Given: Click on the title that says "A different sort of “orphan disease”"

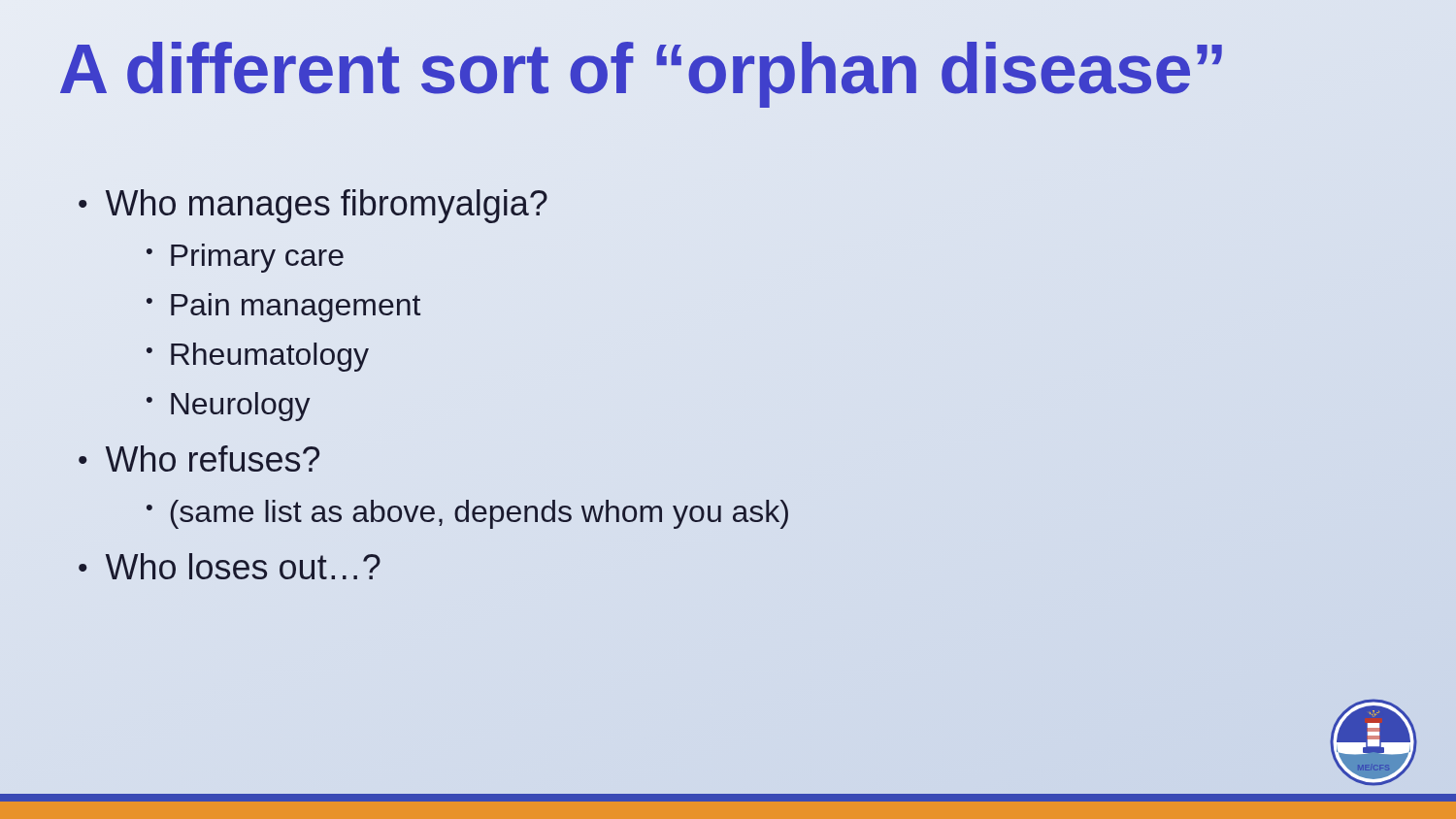Looking at the screenshot, I should (642, 69).
